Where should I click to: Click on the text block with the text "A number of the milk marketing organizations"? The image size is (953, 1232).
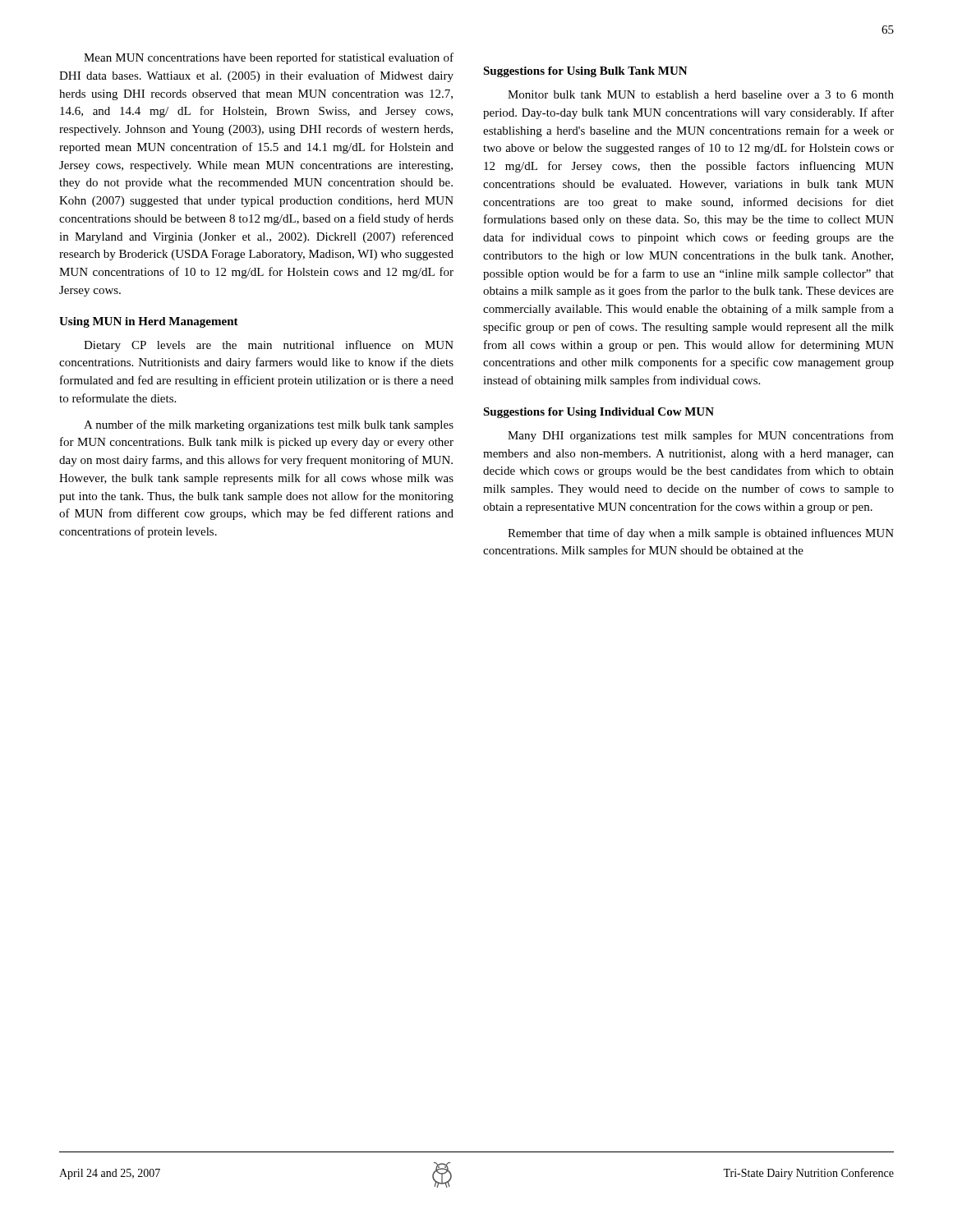point(256,479)
